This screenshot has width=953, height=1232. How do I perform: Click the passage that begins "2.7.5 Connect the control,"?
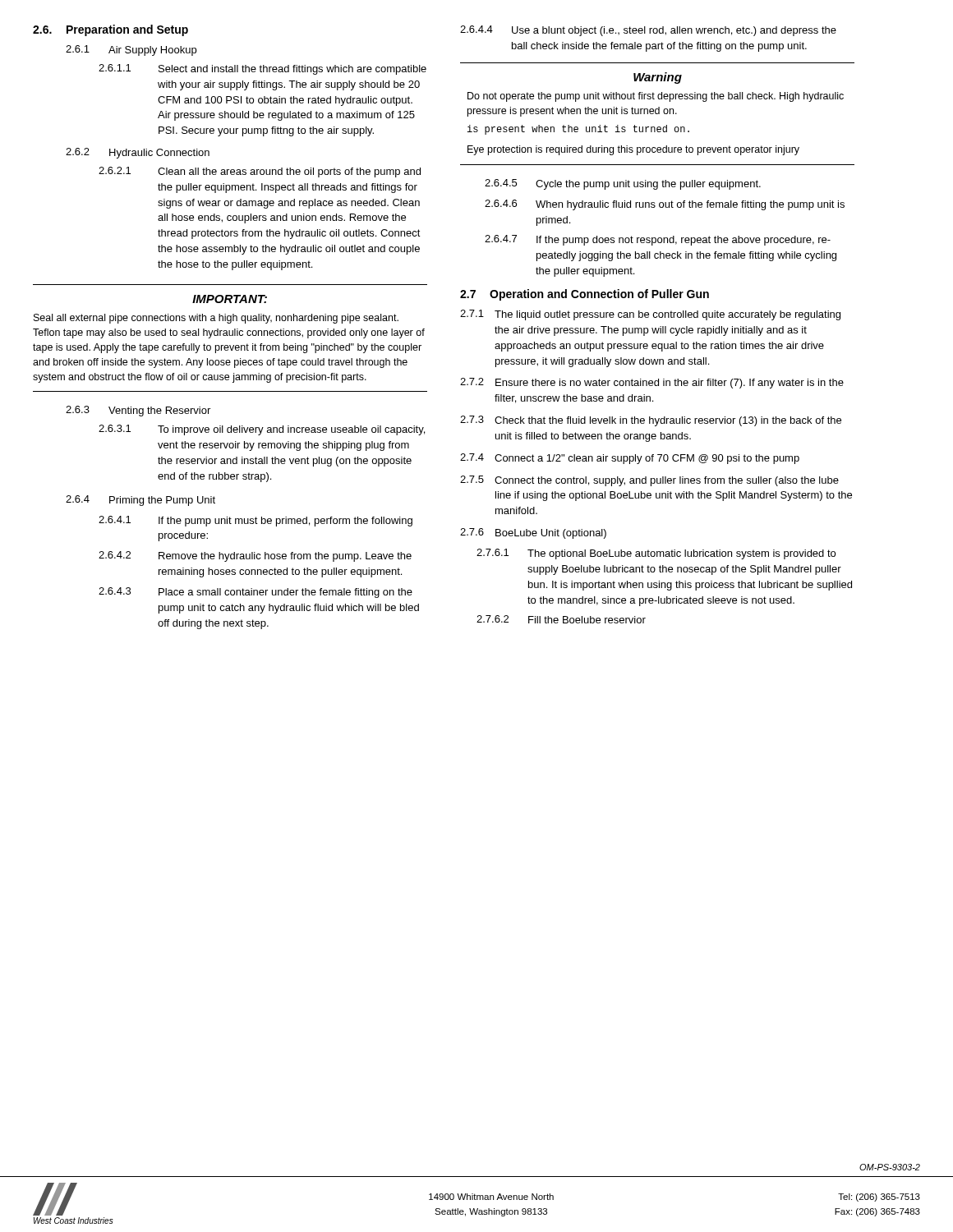click(x=657, y=496)
